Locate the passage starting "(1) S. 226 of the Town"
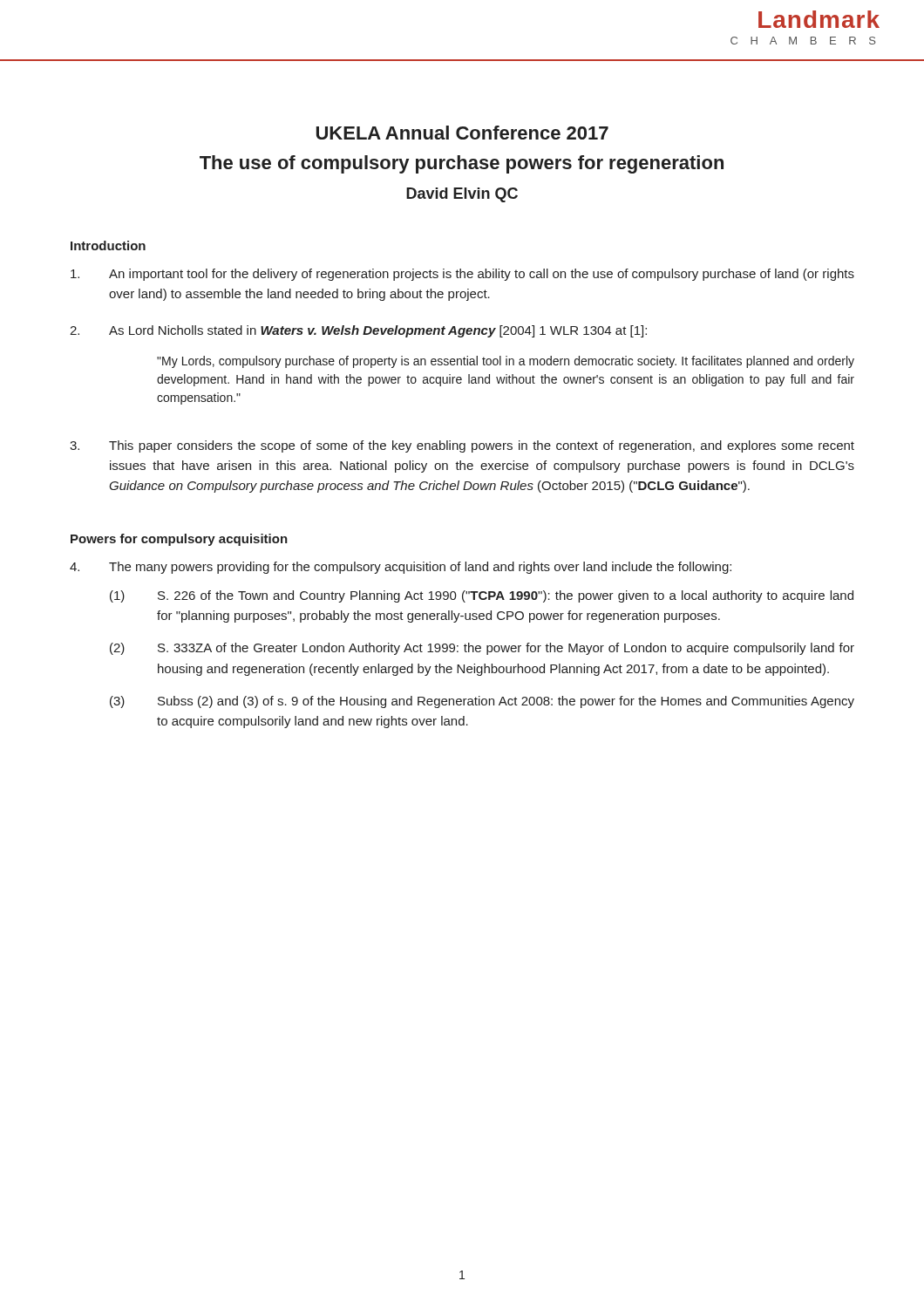Screen dimensions: 1308x924 coord(482,605)
